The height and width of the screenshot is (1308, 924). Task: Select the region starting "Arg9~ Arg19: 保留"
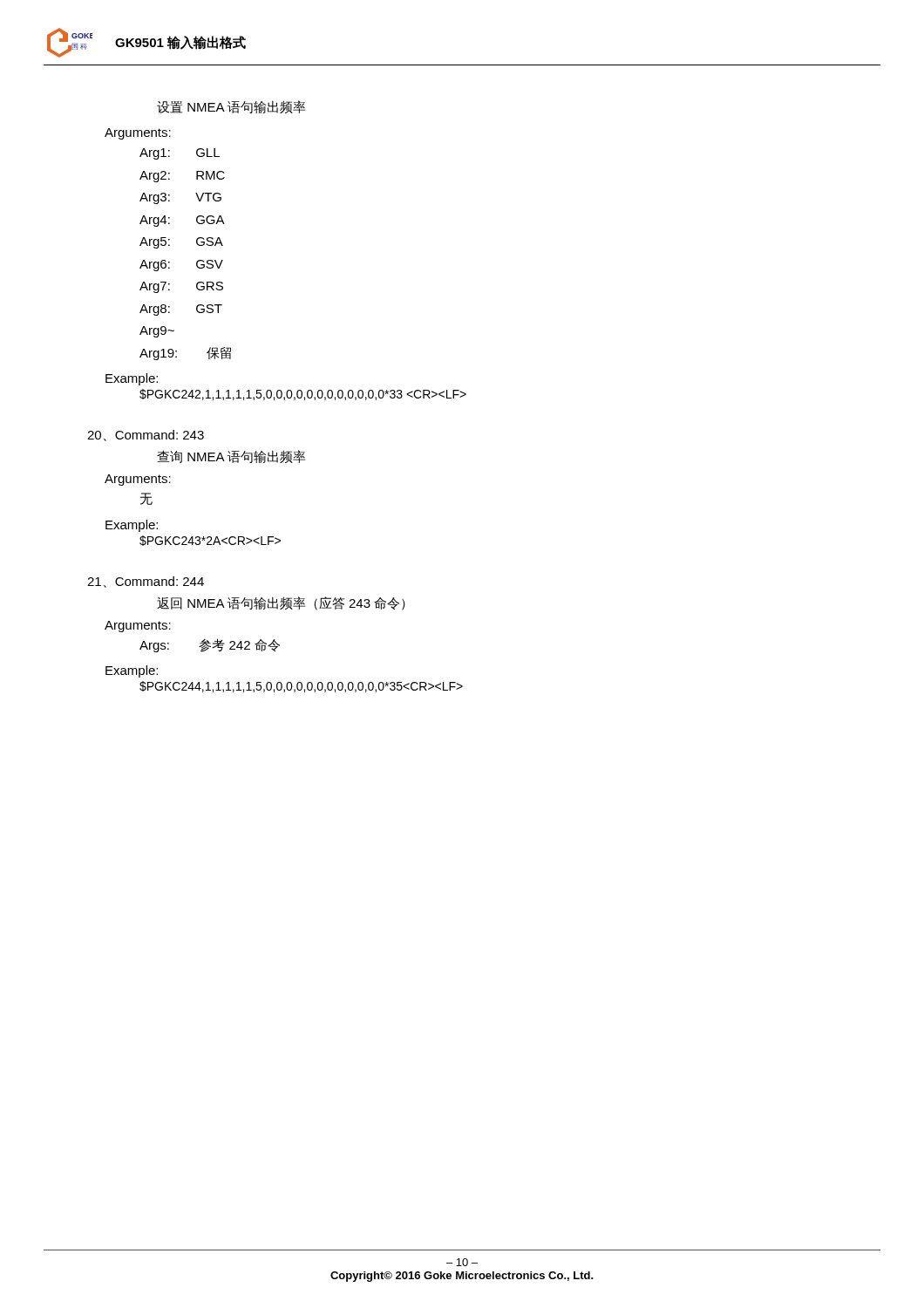pyautogui.click(x=157, y=332)
